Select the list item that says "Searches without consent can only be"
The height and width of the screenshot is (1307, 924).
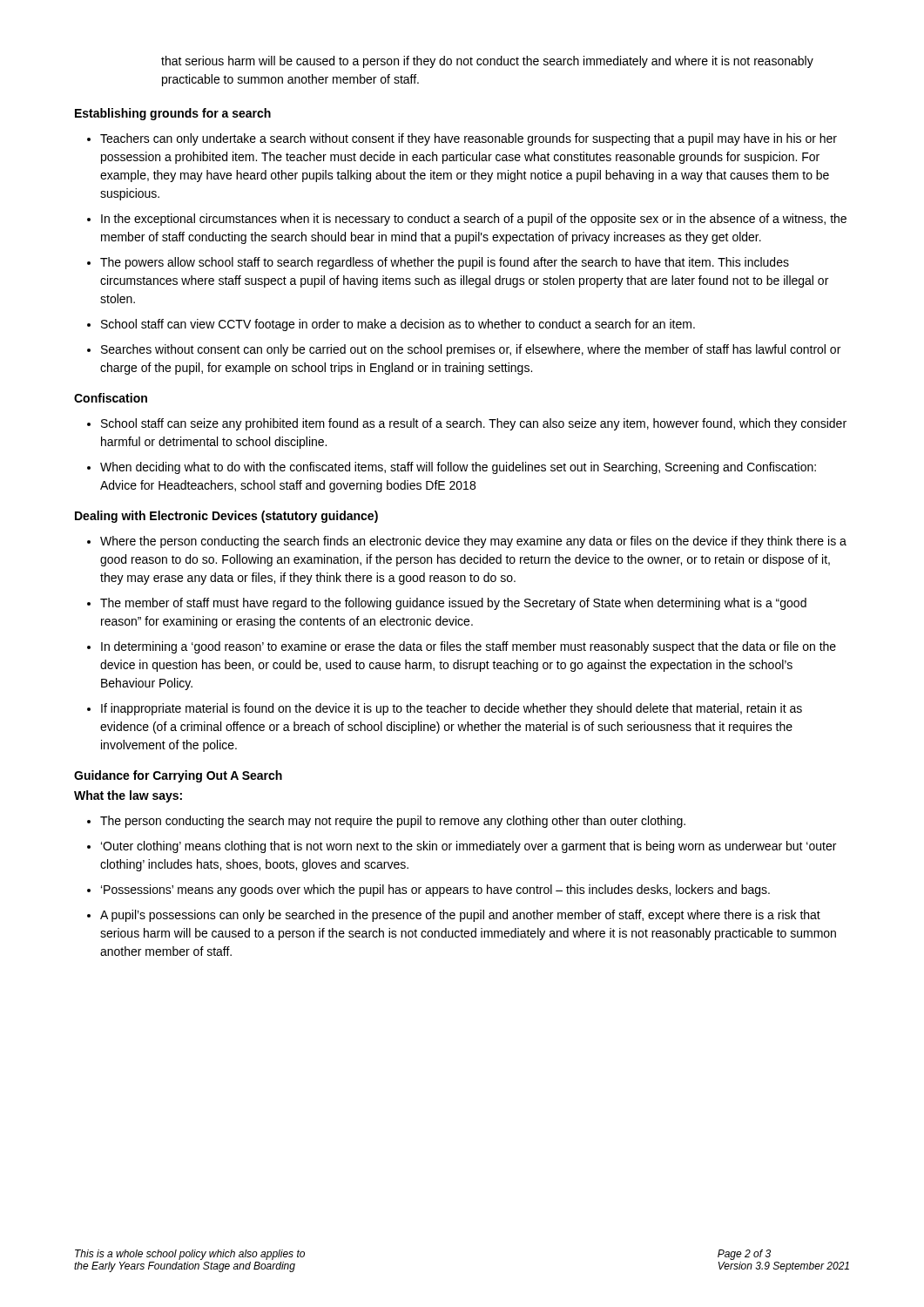pos(470,359)
